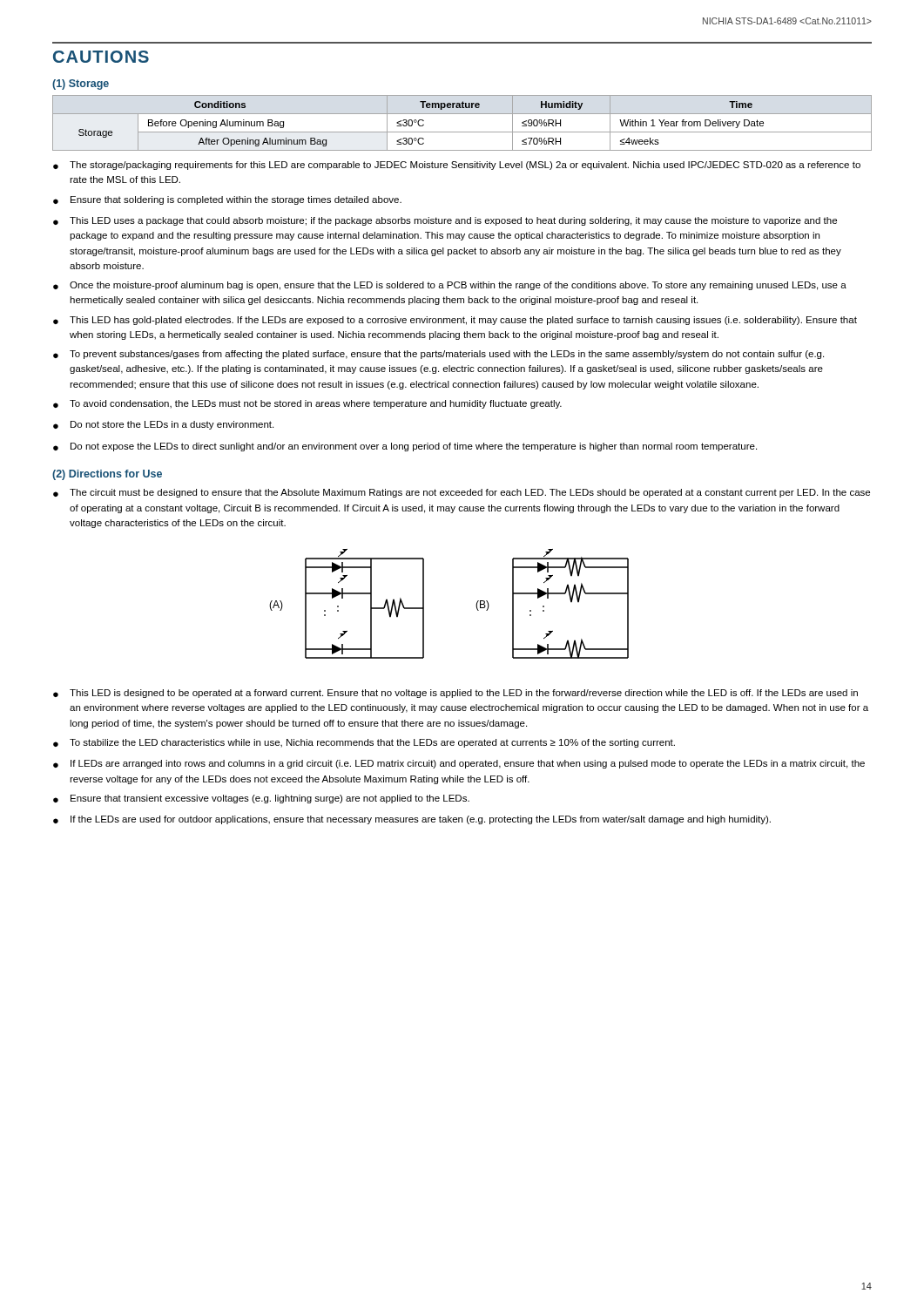Click on the section header containing "(1) Storage"
Image resolution: width=924 pixels, height=1307 pixels.
click(81, 84)
